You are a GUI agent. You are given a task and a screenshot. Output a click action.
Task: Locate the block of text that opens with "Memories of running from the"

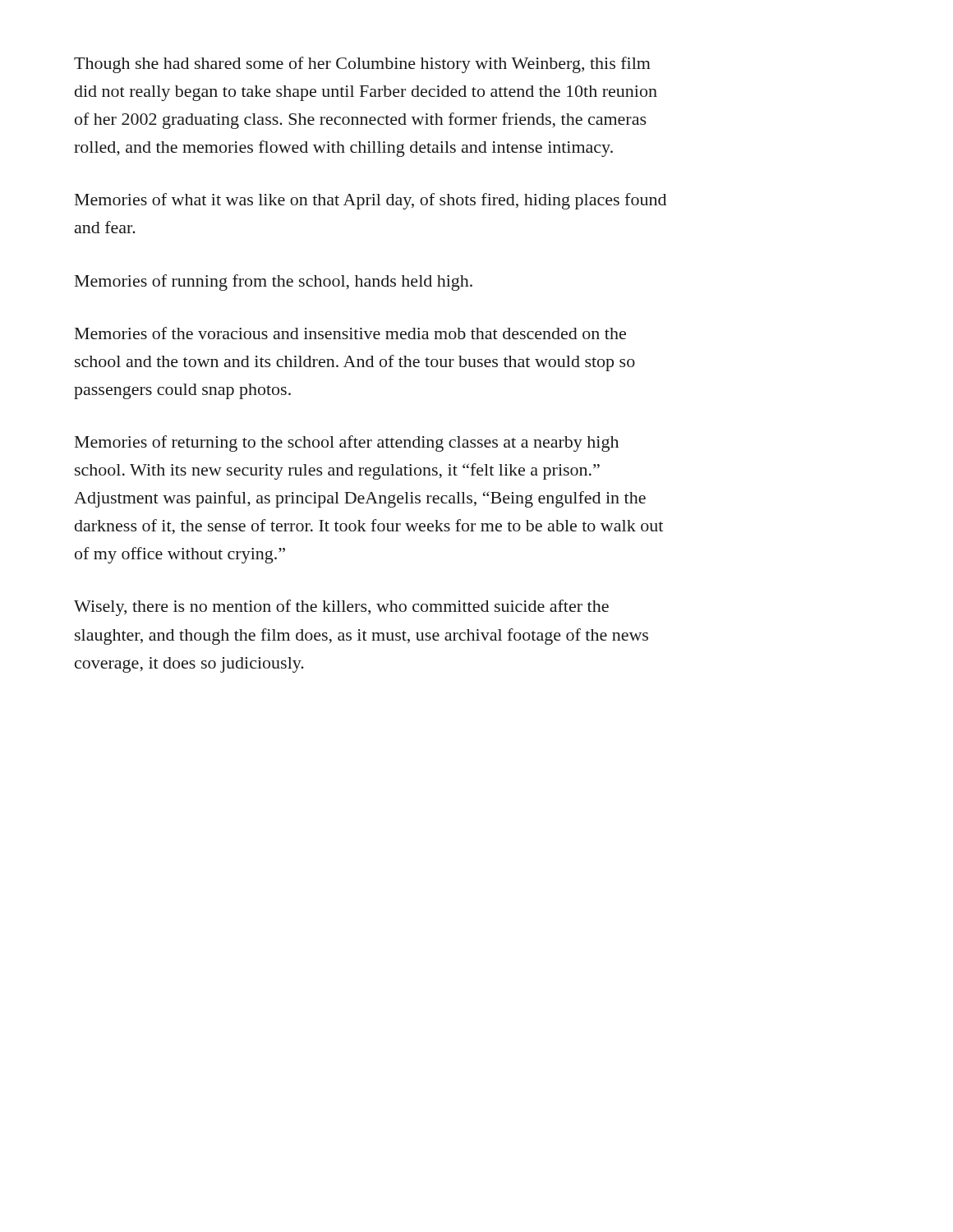point(274,280)
